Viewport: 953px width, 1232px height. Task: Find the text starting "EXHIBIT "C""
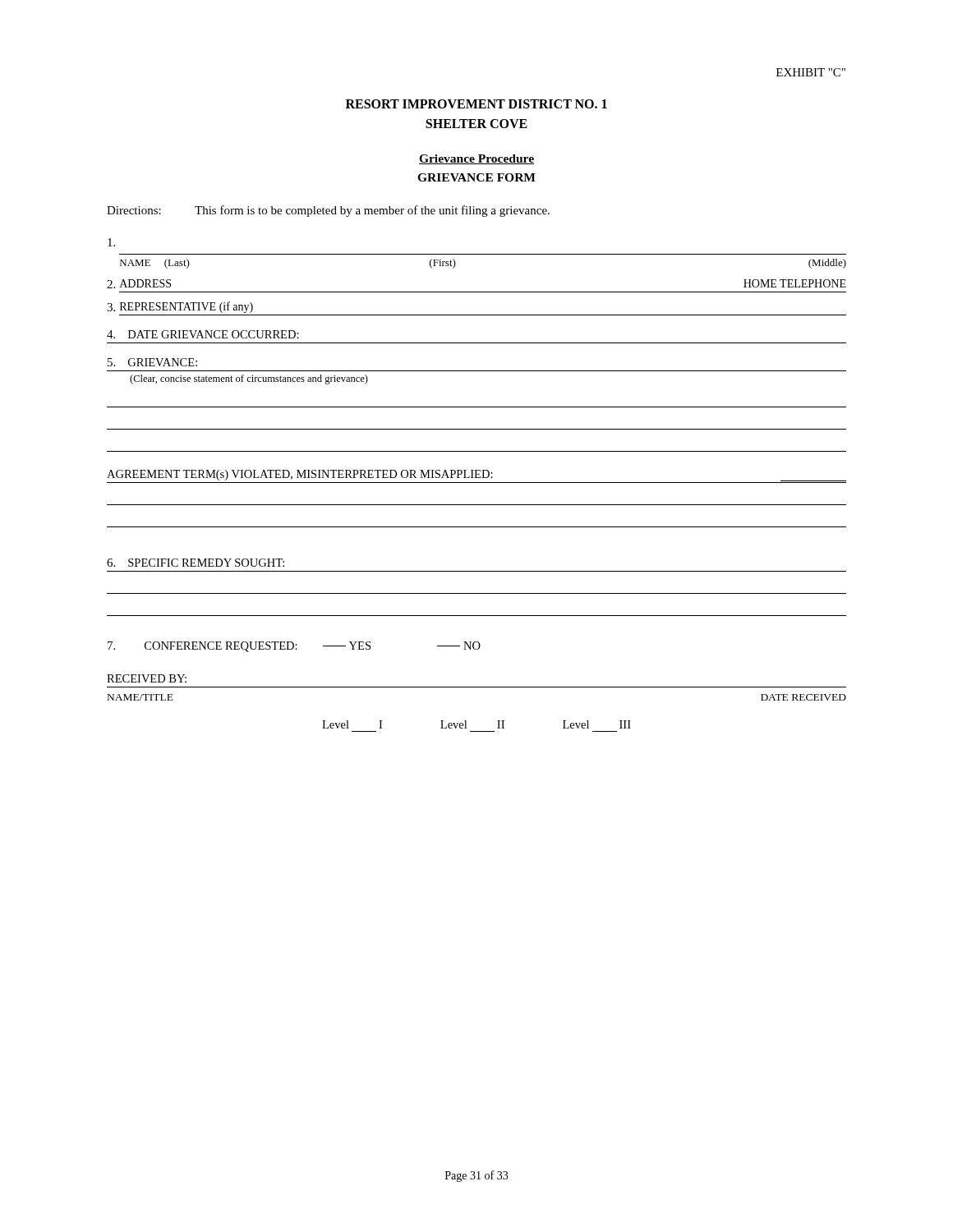click(x=811, y=72)
